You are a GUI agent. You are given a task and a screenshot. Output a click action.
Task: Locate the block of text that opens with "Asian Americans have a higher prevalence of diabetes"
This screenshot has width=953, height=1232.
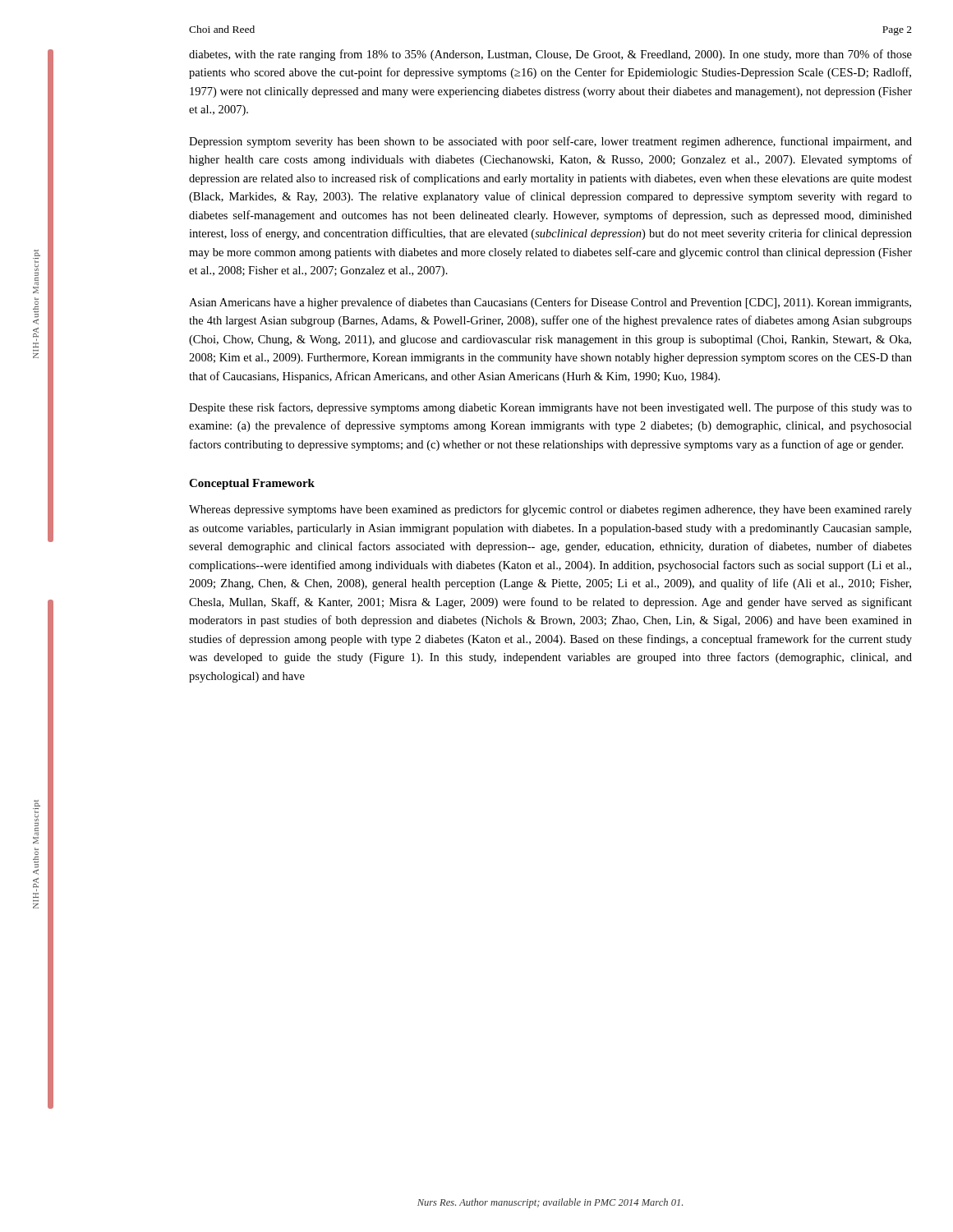550,339
